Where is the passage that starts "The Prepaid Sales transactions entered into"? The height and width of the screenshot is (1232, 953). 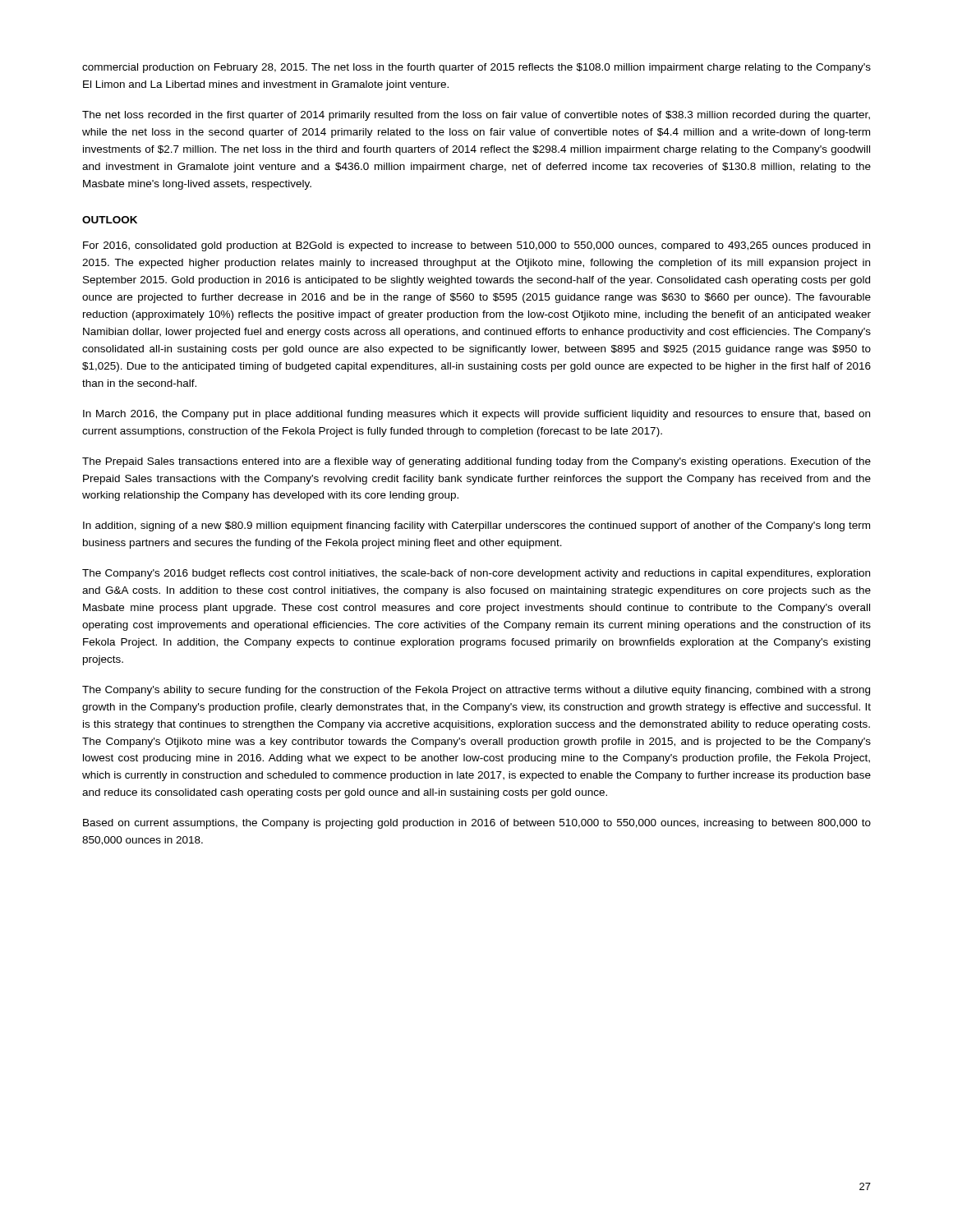476,478
